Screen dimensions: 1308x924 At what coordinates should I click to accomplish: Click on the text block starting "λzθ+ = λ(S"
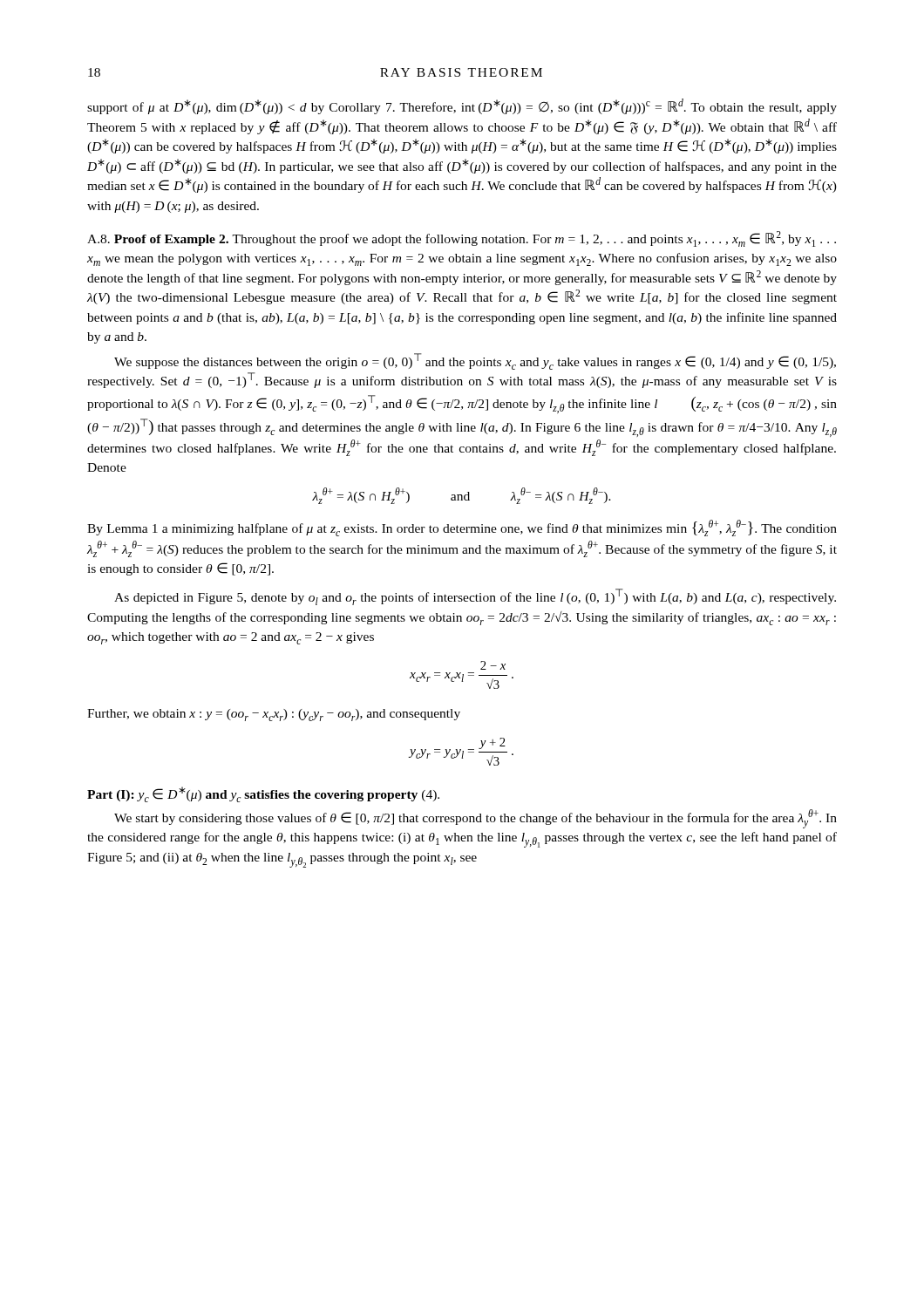462,497
